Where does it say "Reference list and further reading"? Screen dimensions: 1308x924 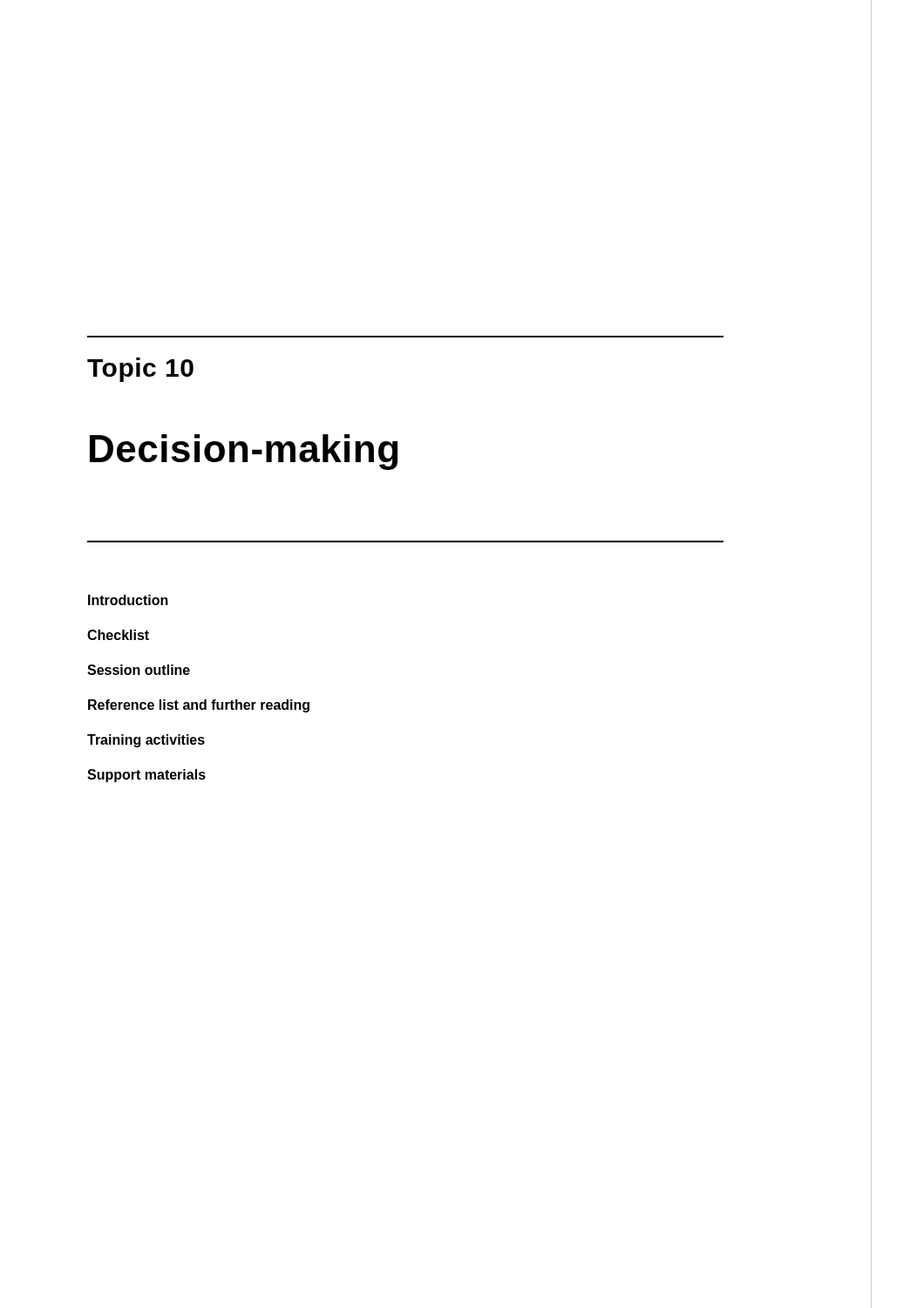(199, 705)
